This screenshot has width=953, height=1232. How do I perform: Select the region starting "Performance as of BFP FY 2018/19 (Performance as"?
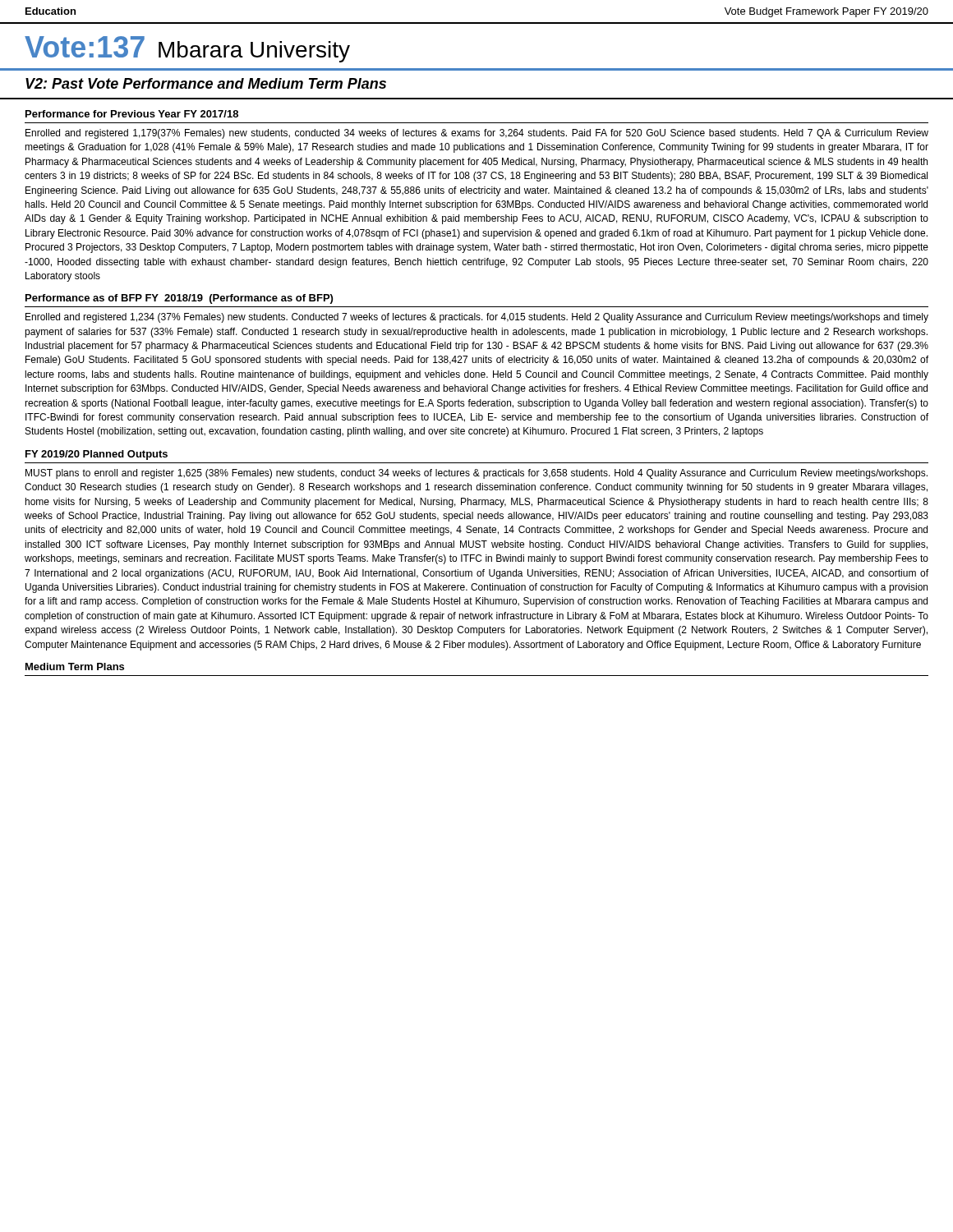(179, 298)
